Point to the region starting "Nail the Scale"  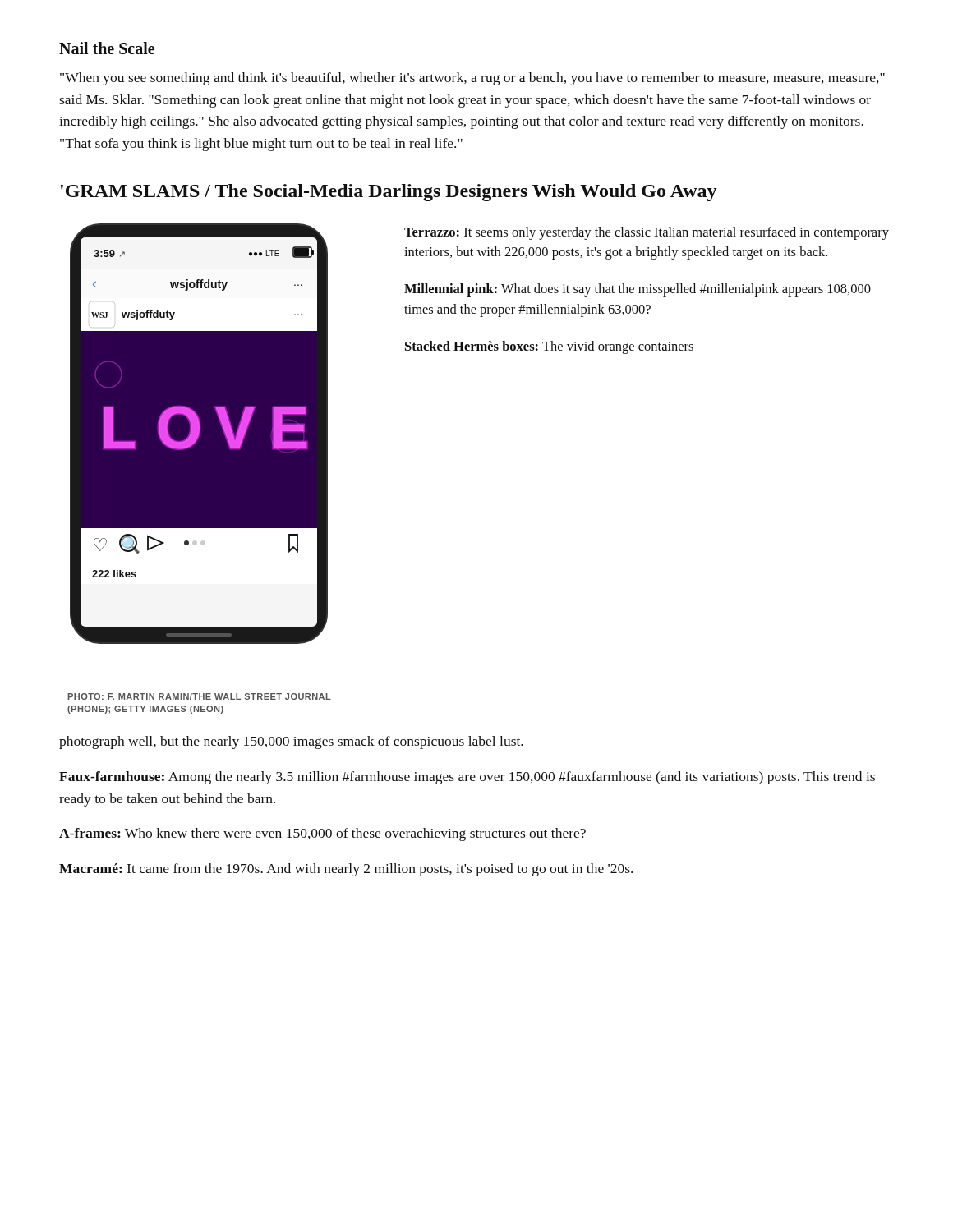tap(107, 48)
